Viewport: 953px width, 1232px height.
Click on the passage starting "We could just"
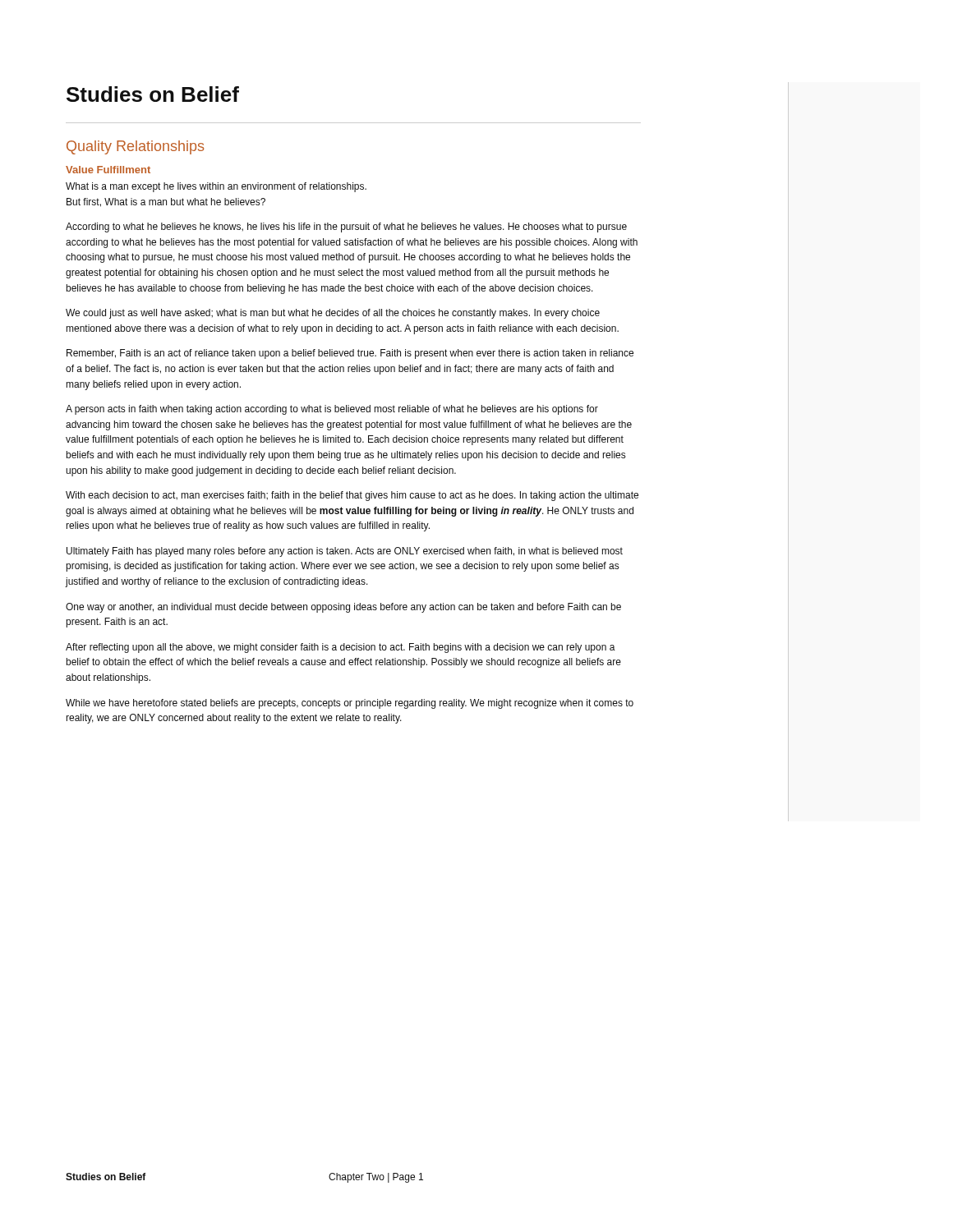[353, 321]
